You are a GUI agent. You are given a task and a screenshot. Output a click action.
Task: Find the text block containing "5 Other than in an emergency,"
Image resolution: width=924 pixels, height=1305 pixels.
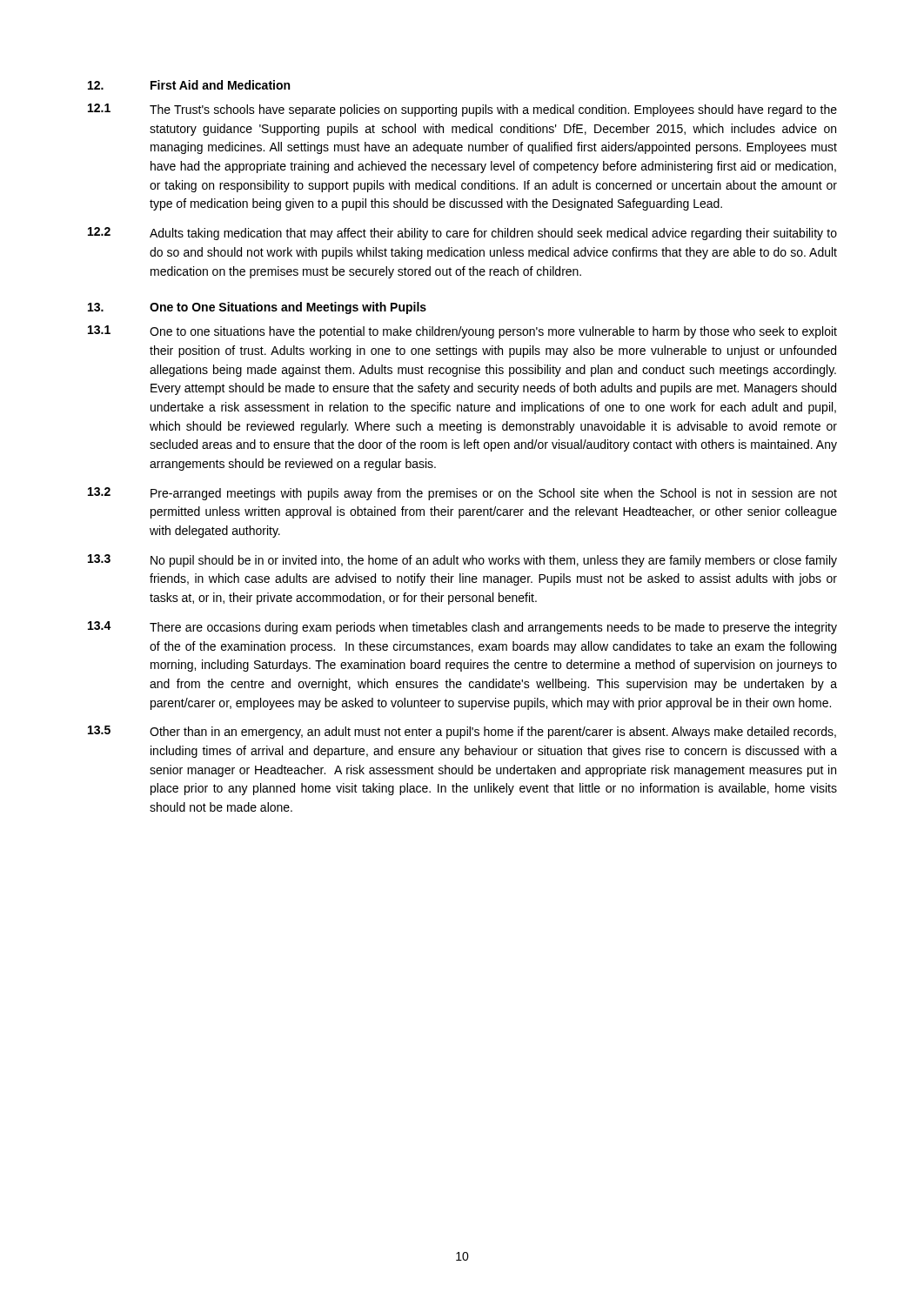click(x=462, y=770)
